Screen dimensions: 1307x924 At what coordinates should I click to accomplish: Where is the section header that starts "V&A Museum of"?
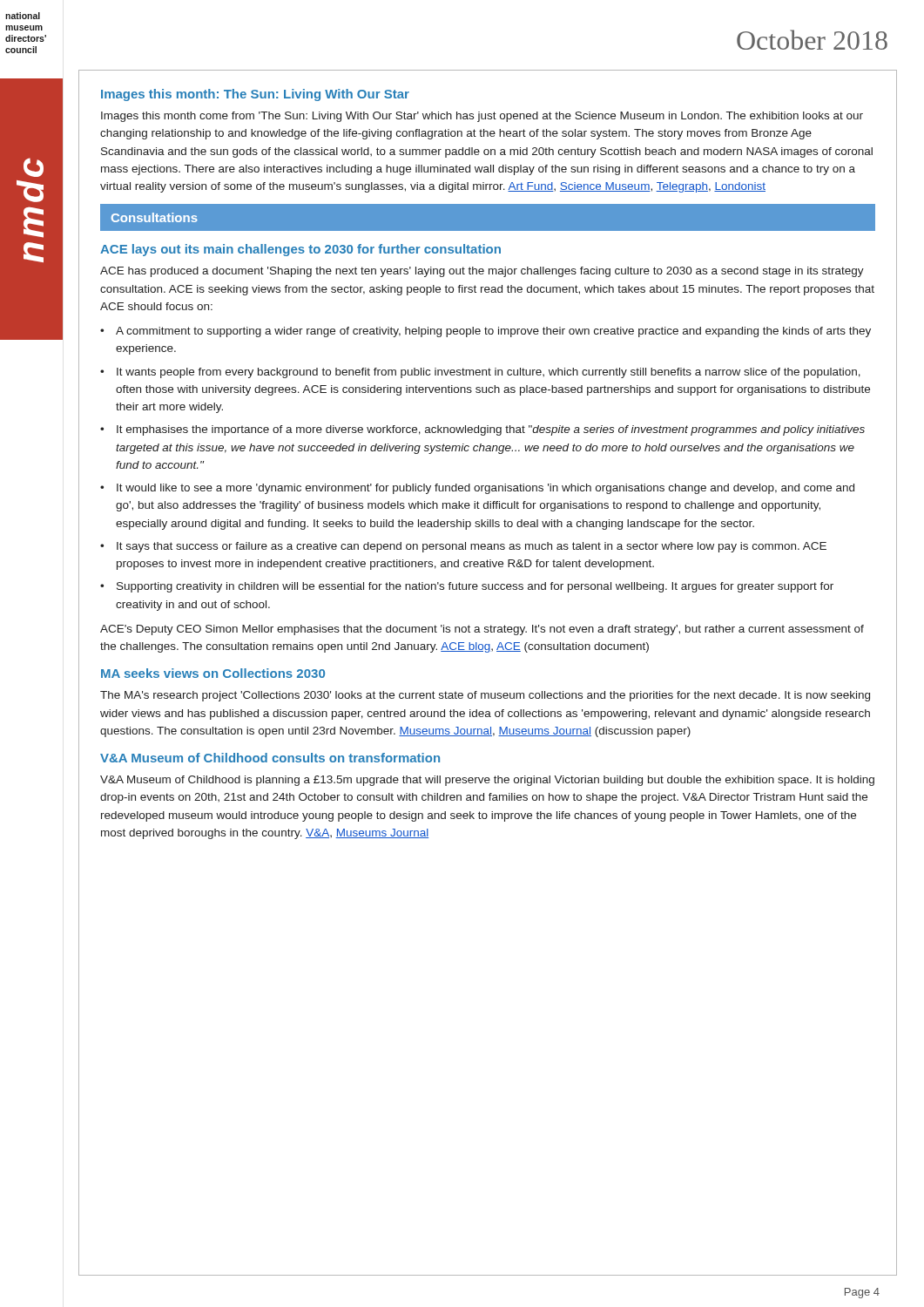(270, 758)
